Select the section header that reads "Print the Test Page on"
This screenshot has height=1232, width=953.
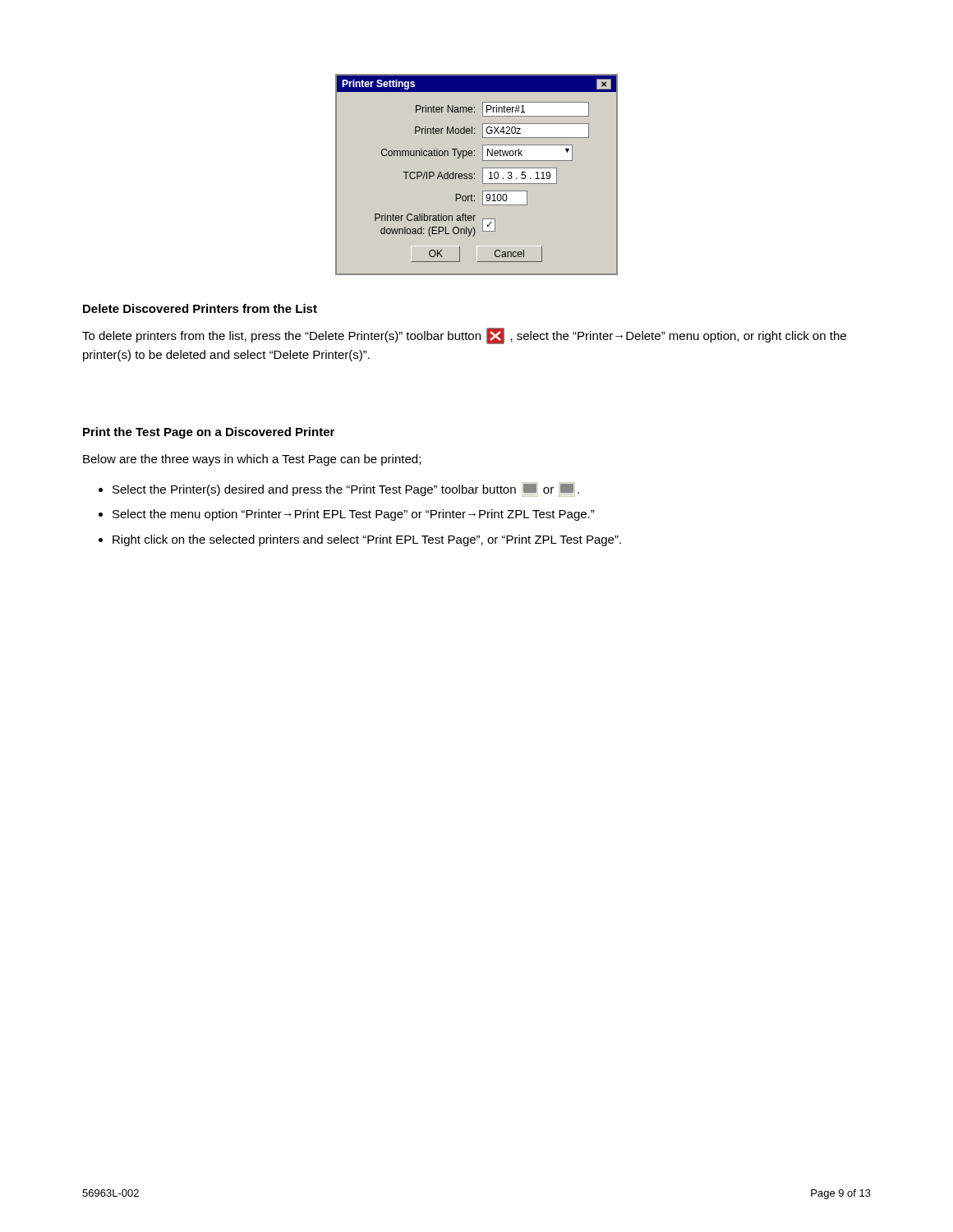tap(208, 432)
